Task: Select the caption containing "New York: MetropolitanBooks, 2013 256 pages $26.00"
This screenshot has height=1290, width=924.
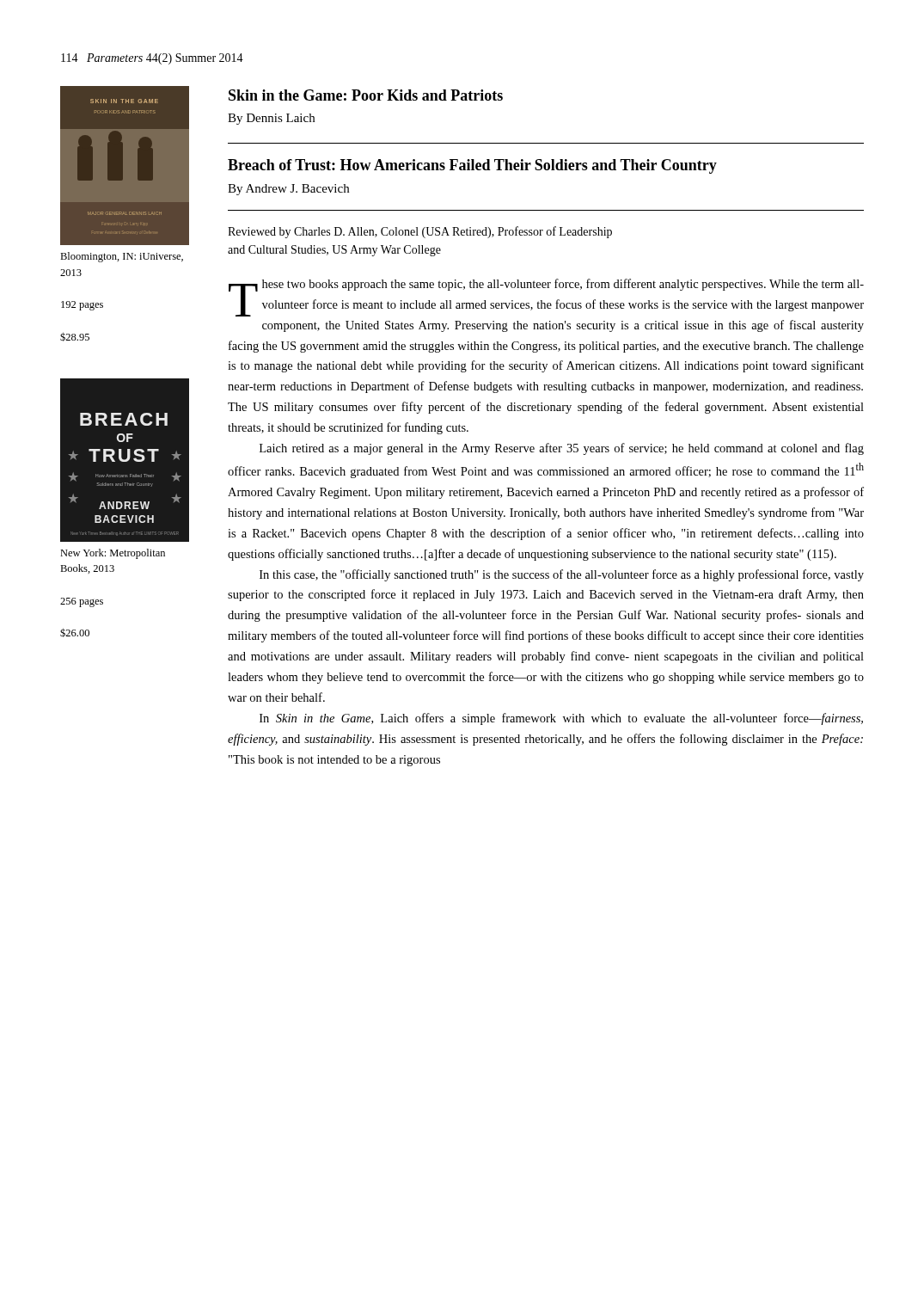Action: 113,554
